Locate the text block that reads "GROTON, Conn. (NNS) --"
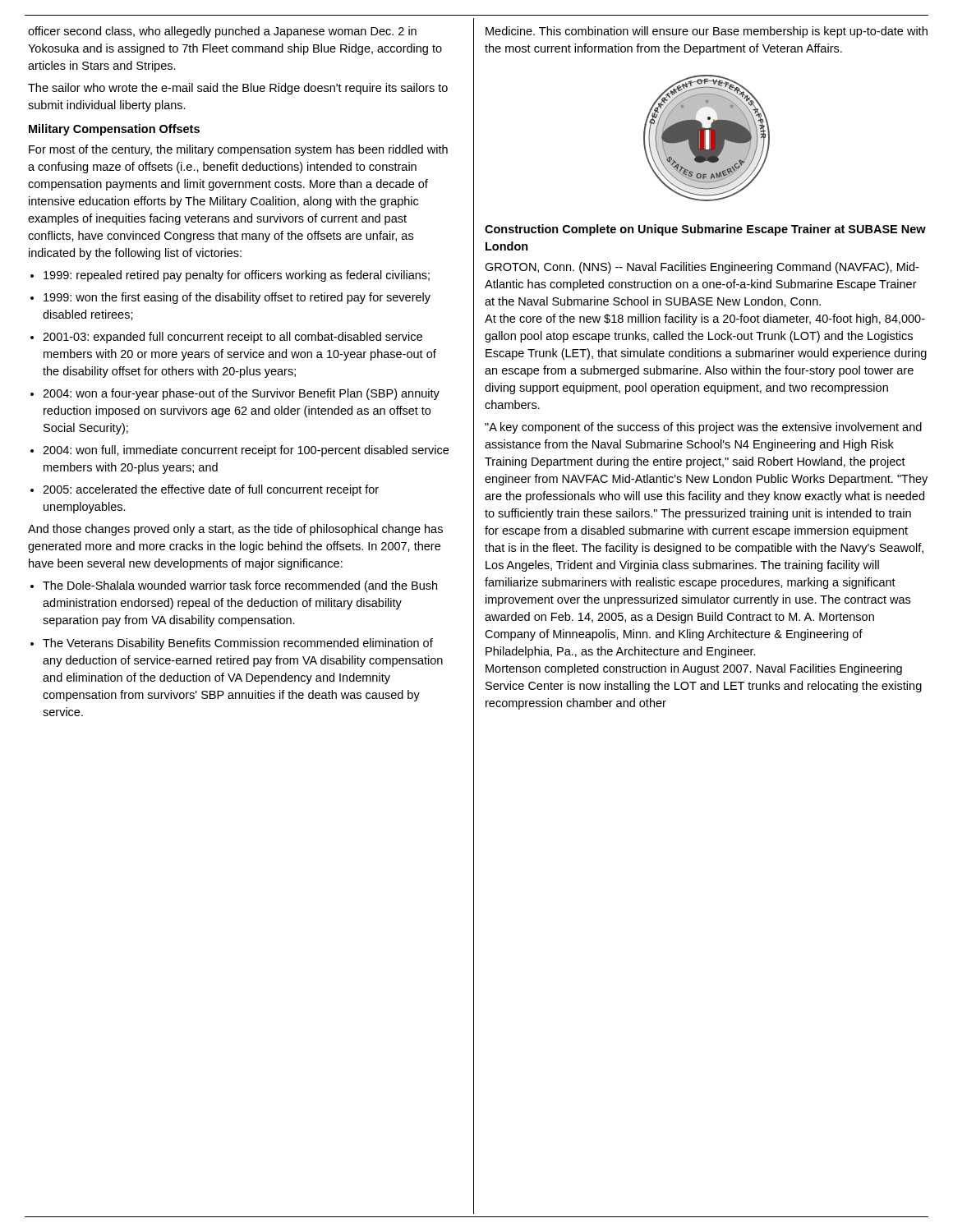953x1232 pixels. tap(707, 486)
